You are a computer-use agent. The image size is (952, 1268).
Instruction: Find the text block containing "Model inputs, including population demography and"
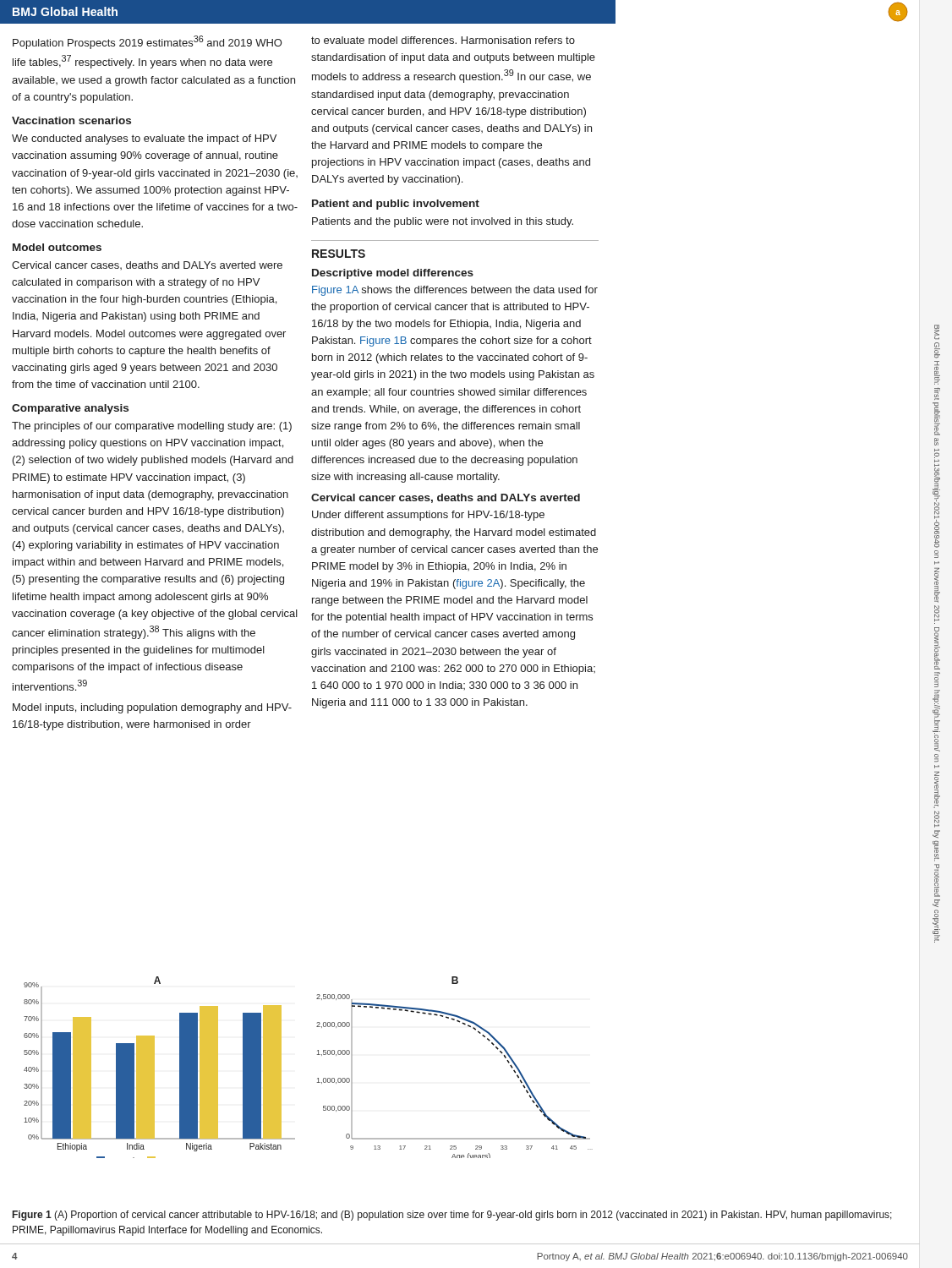point(152,716)
